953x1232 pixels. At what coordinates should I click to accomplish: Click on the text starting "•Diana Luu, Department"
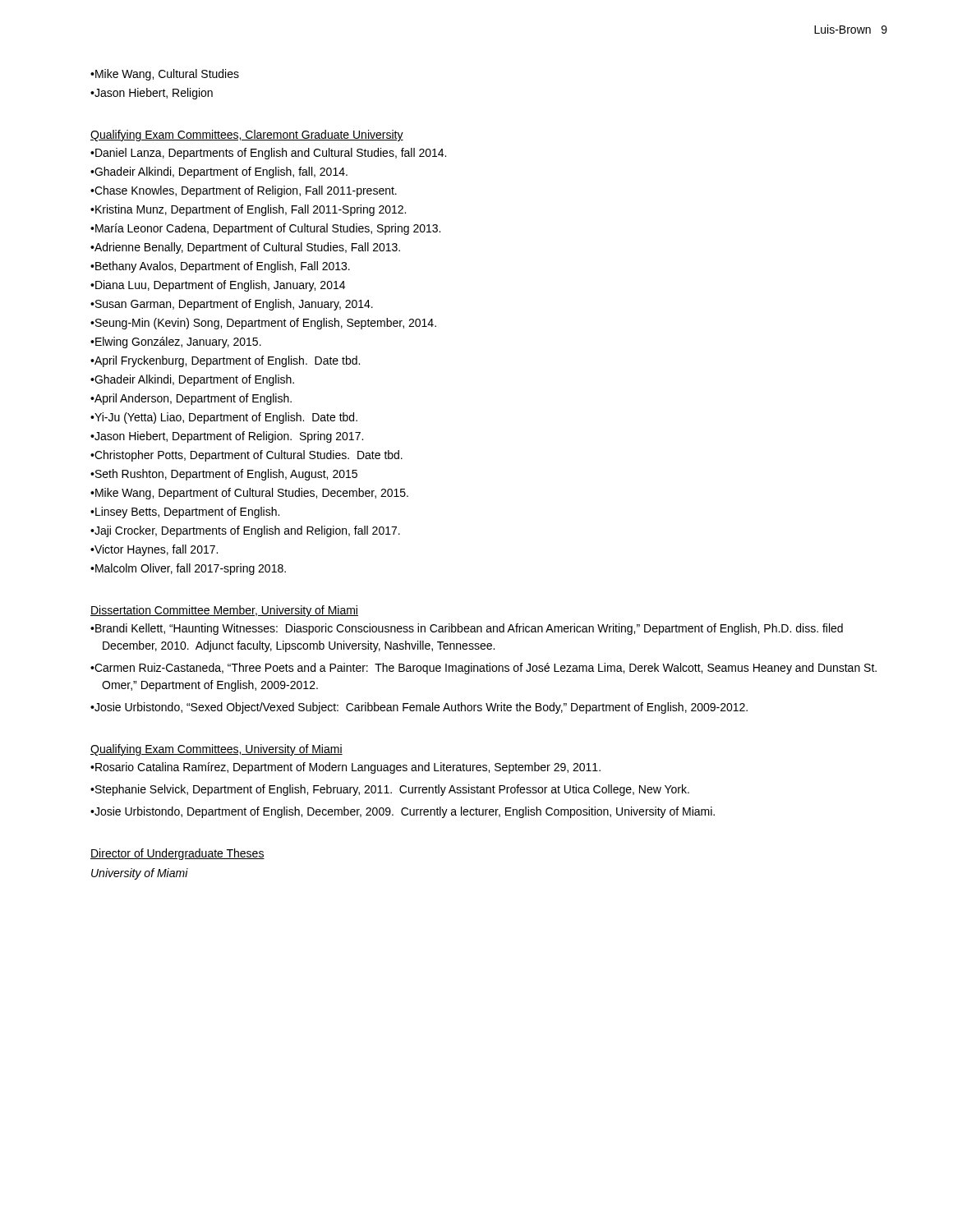[x=218, y=285]
